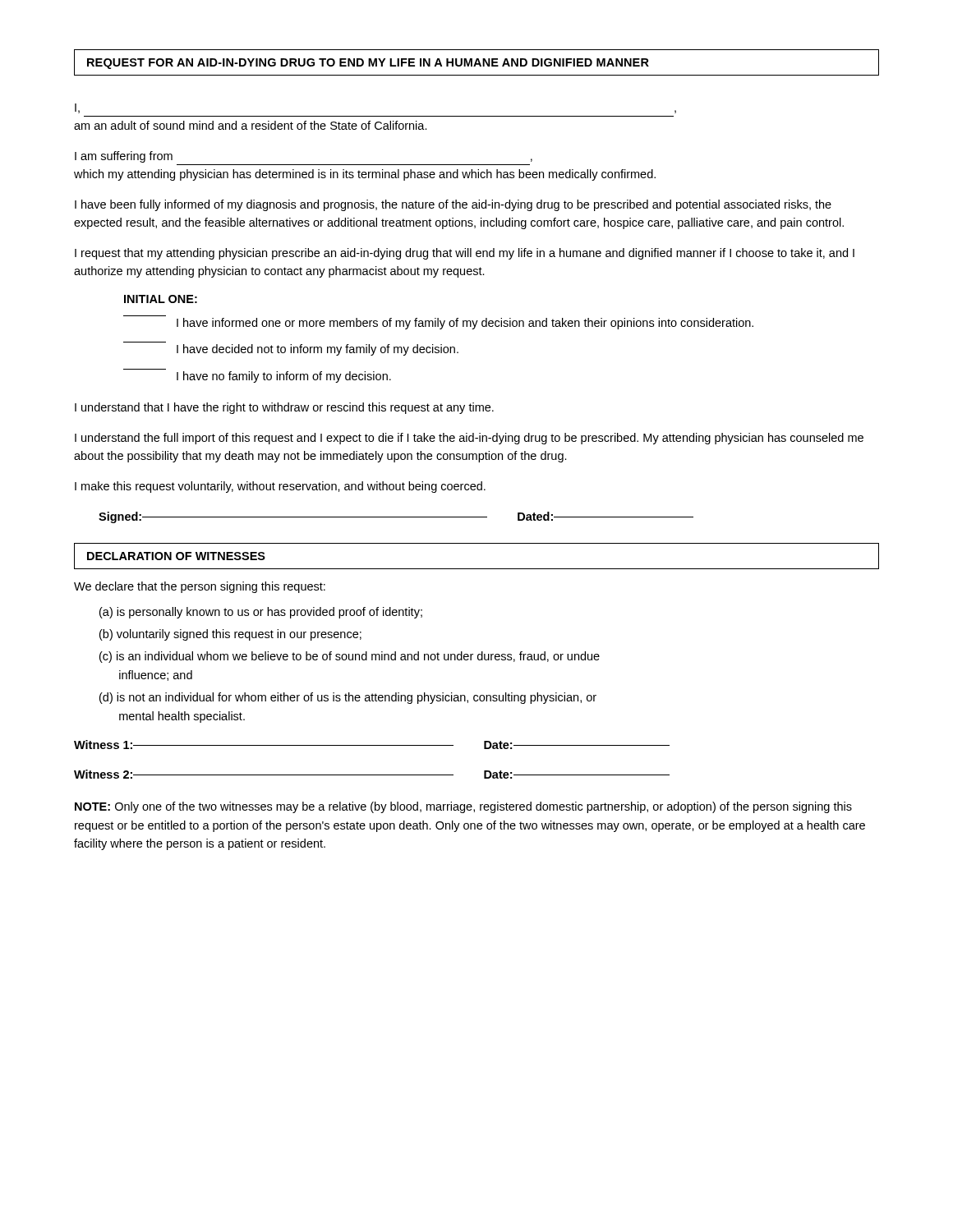Screen dimensions: 1232x953
Task: Select the list item that says "I have informed"
Action: pos(439,323)
